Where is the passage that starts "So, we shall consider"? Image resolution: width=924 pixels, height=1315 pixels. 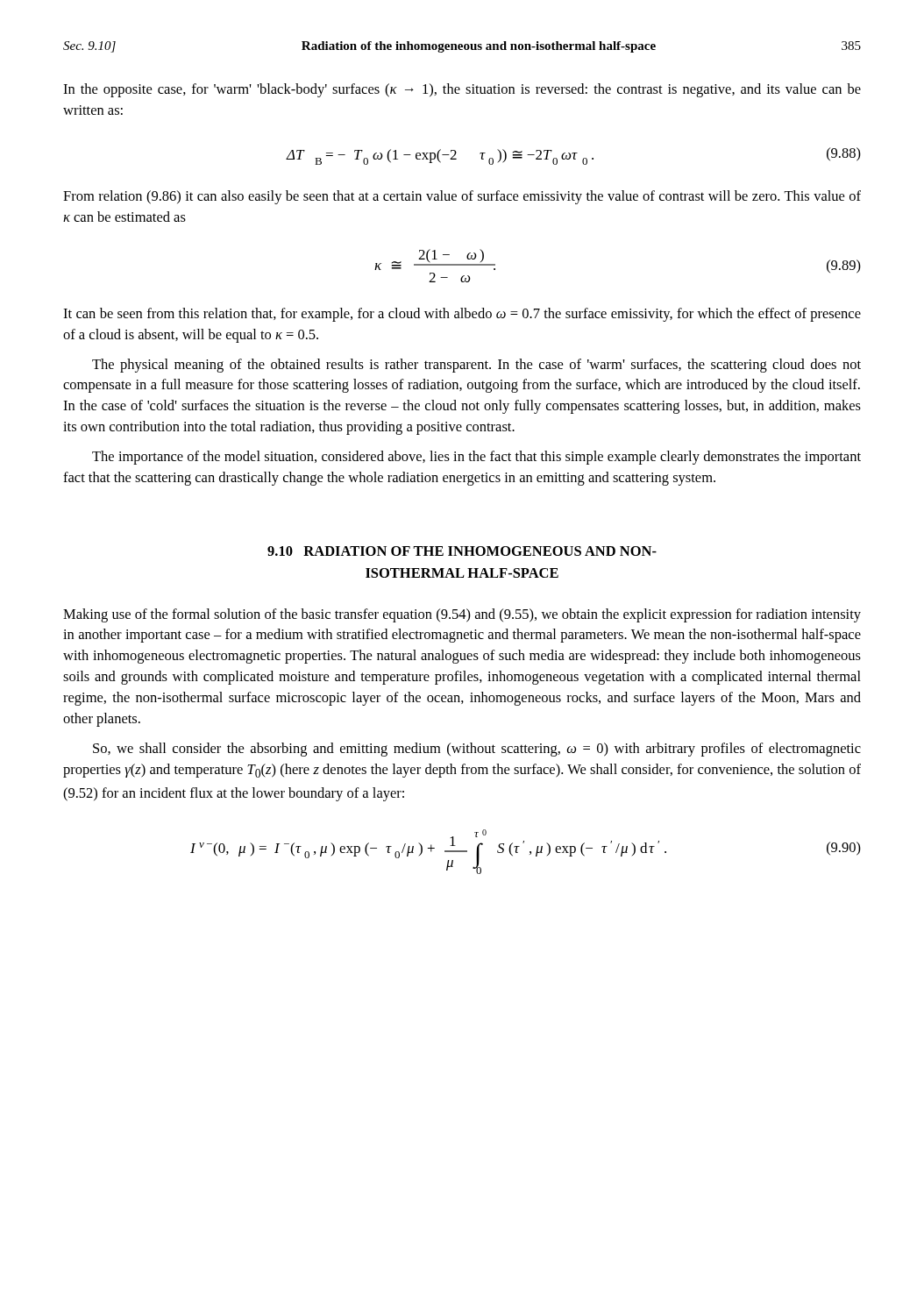[x=462, y=771]
